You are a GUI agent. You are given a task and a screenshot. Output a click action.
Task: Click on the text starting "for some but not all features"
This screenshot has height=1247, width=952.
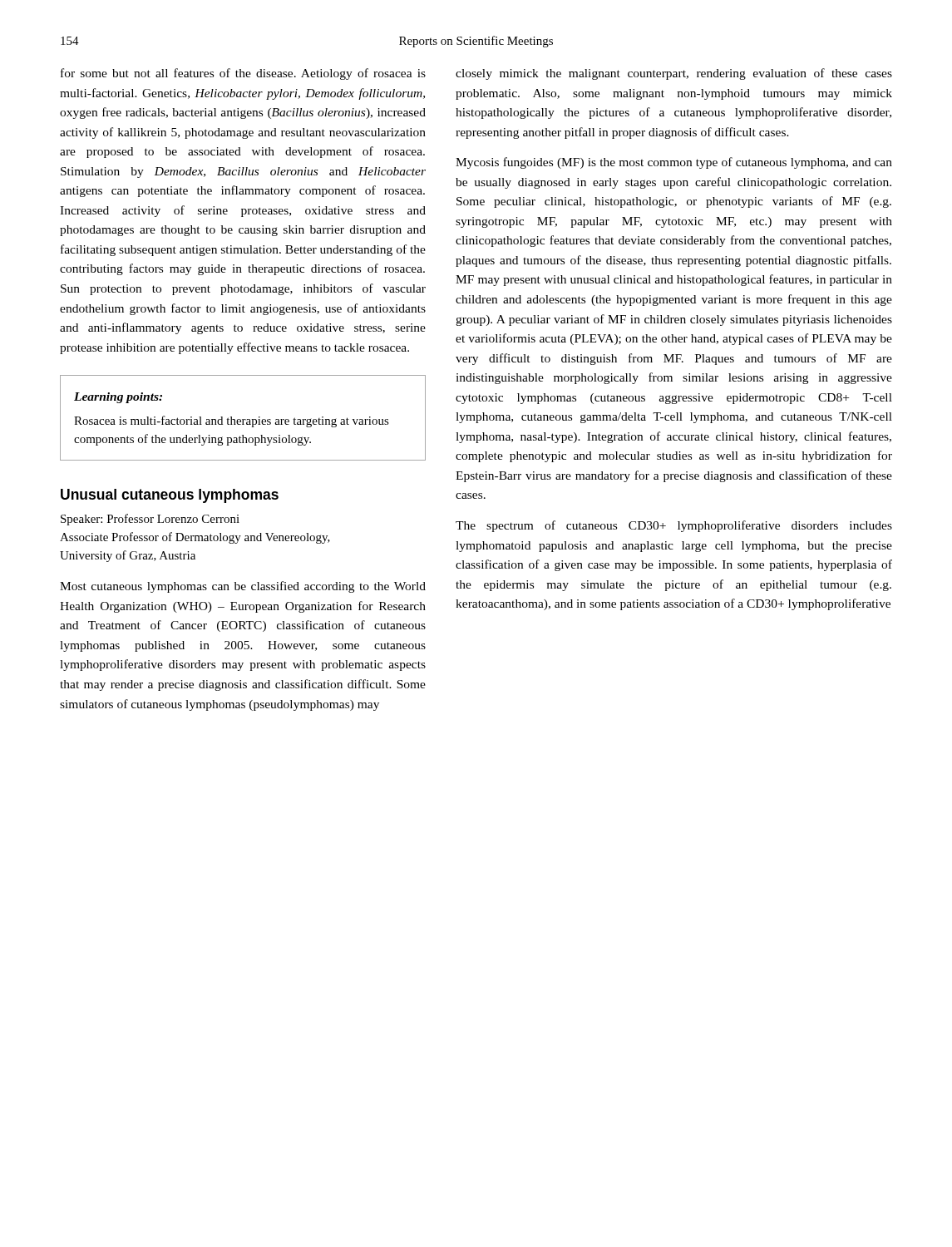click(x=243, y=210)
